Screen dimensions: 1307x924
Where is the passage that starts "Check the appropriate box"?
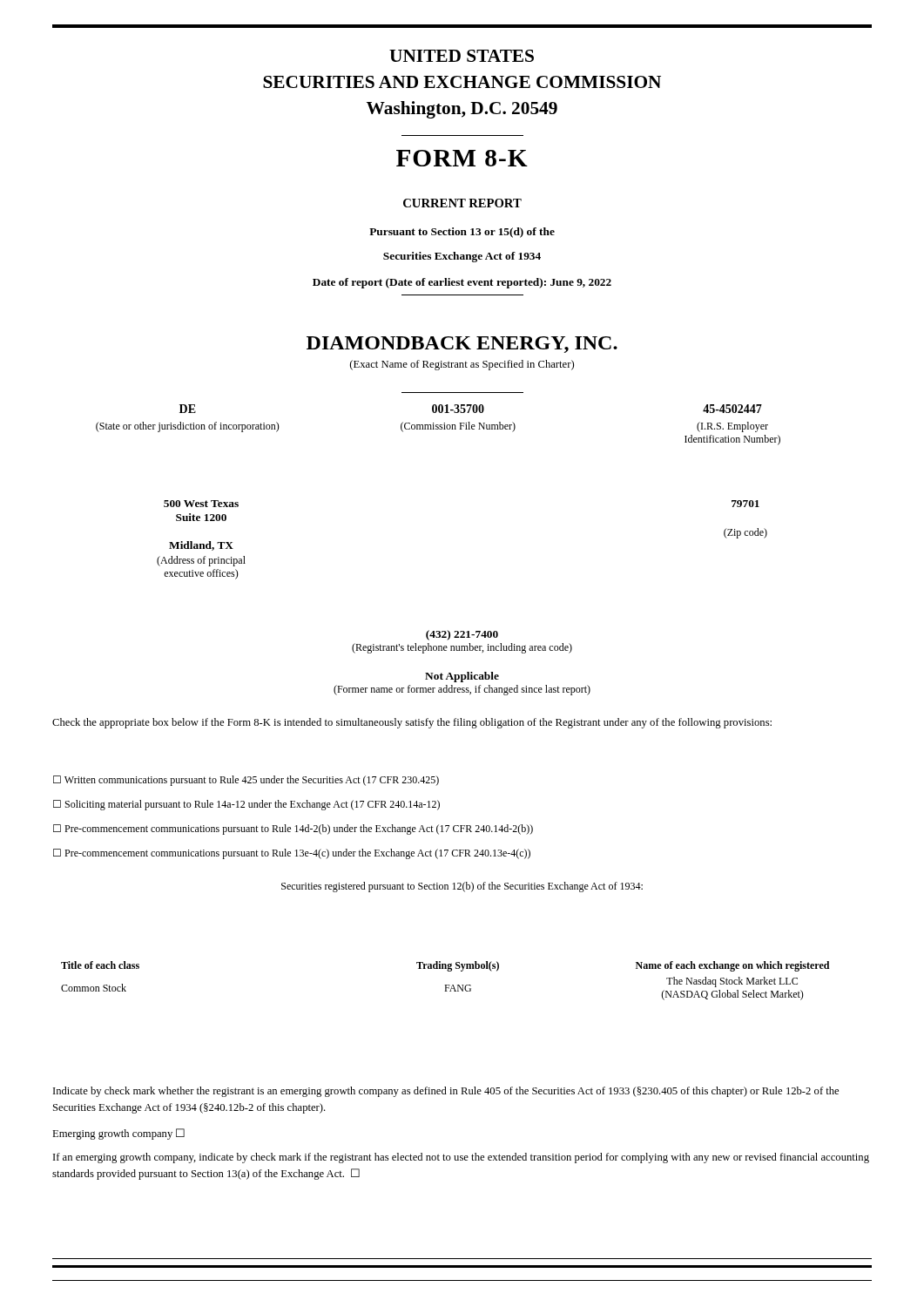(462, 723)
